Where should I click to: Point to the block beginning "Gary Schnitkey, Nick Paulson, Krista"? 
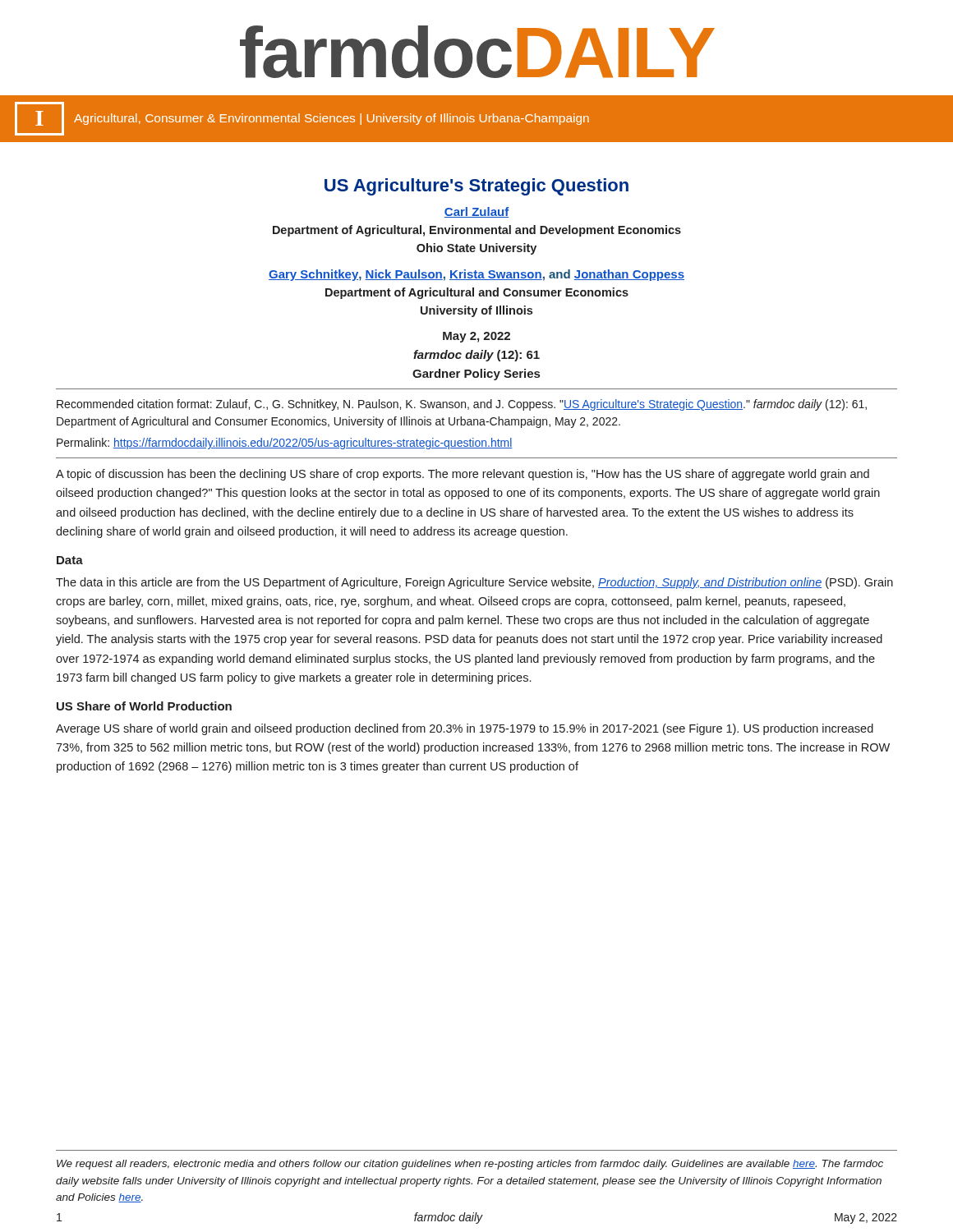click(476, 274)
